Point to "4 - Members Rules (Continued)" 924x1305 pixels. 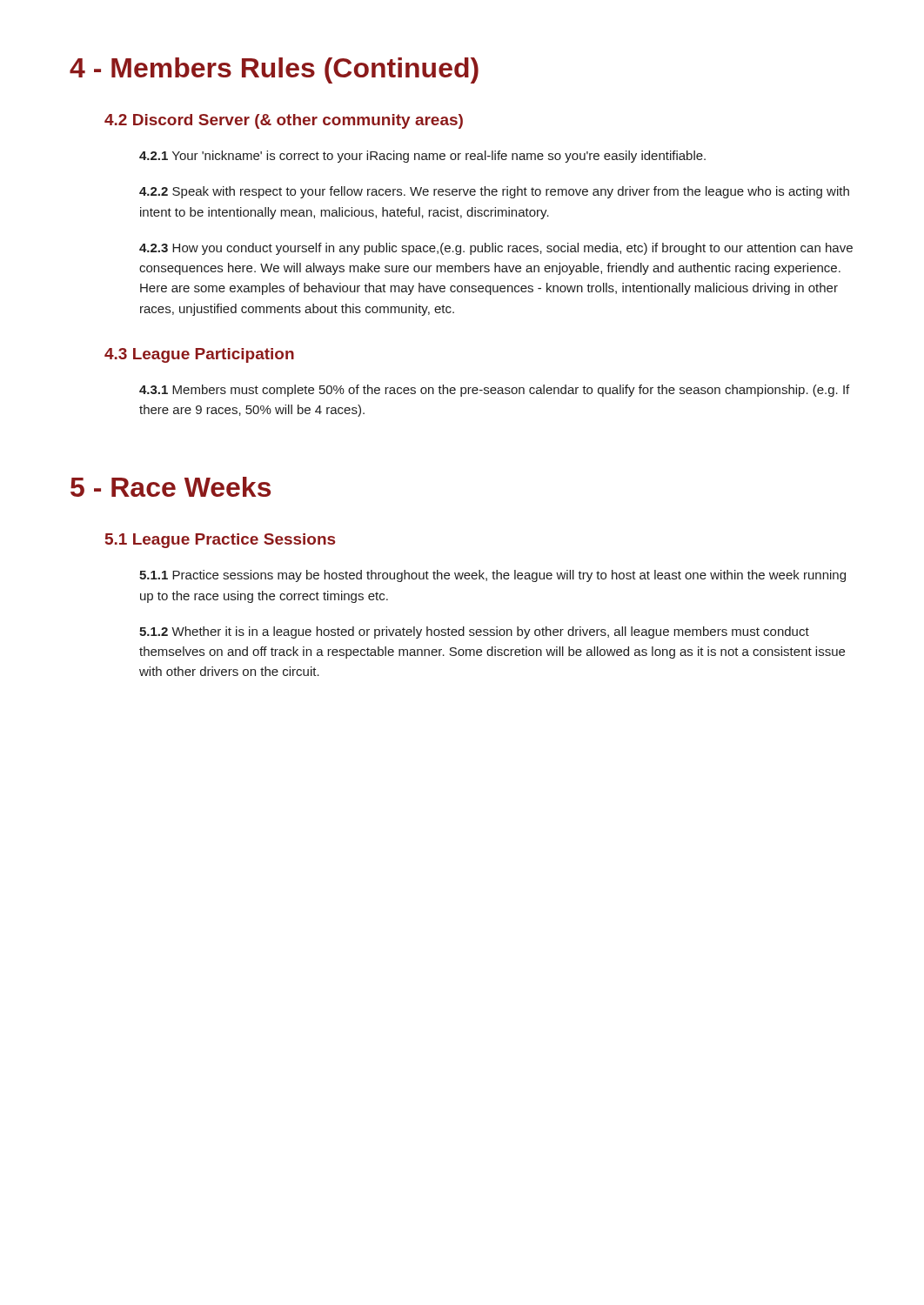pyautogui.click(x=462, y=68)
